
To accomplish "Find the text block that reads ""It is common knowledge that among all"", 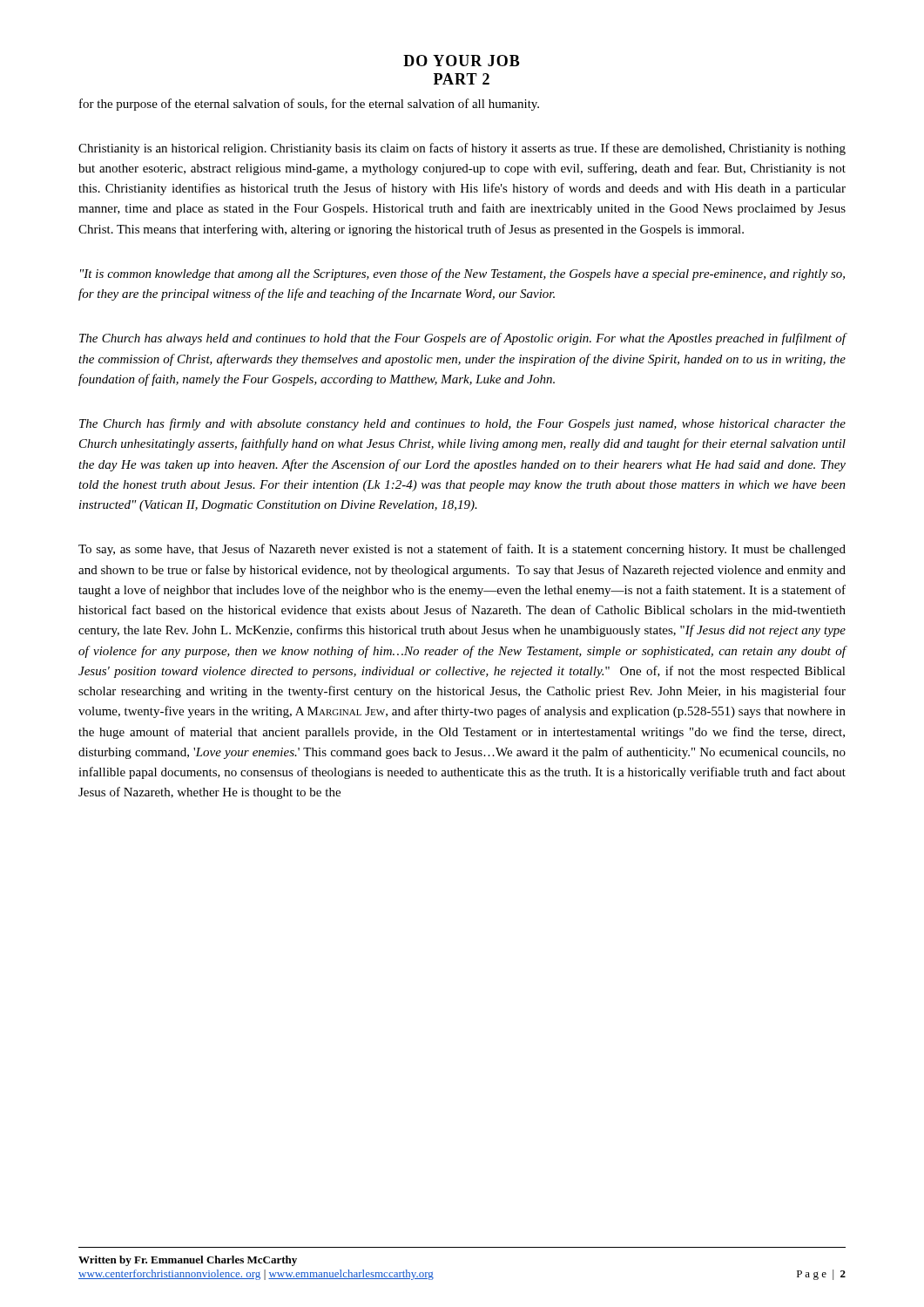I will coord(462,283).
